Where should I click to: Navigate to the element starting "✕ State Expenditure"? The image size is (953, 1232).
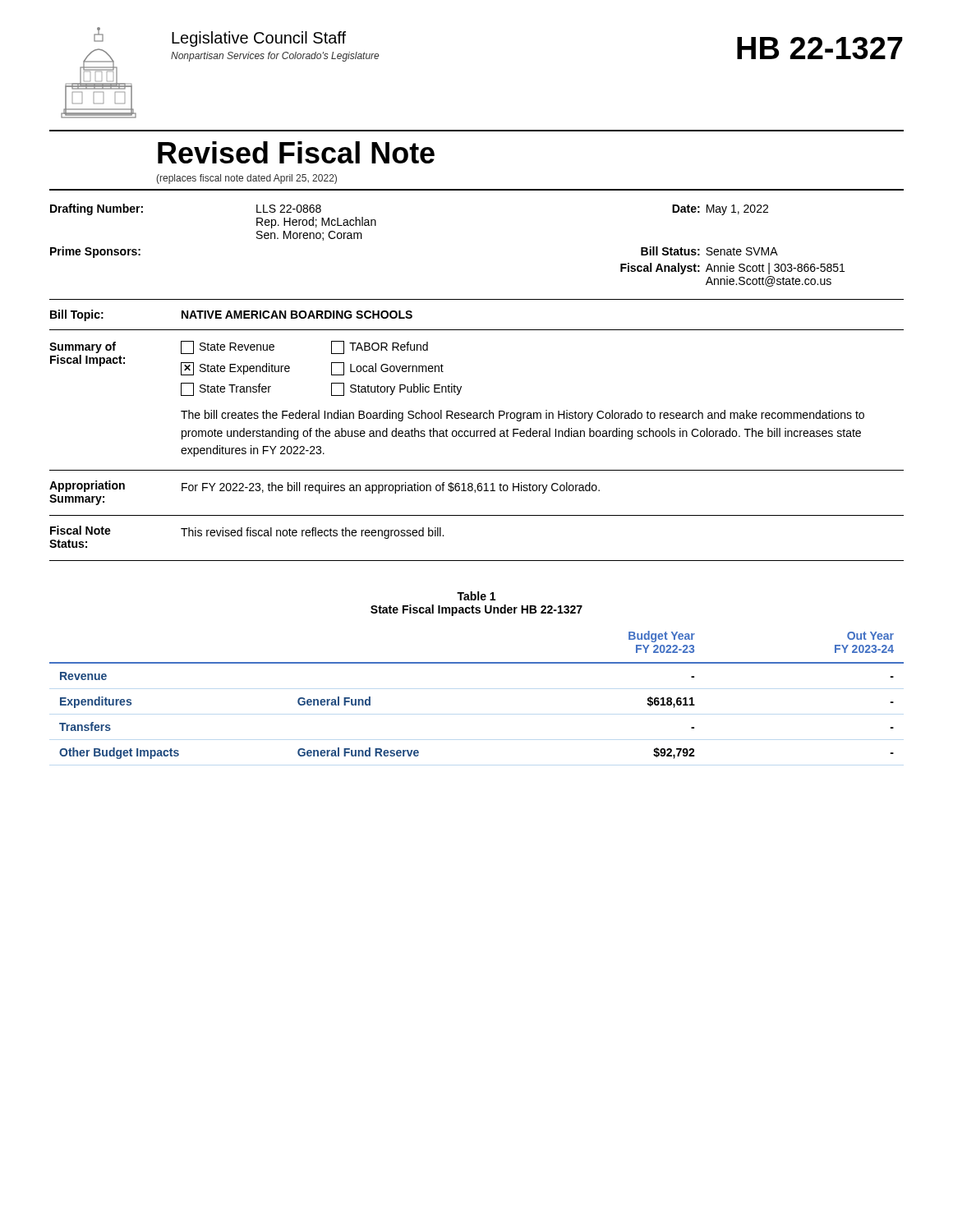pyautogui.click(x=236, y=368)
